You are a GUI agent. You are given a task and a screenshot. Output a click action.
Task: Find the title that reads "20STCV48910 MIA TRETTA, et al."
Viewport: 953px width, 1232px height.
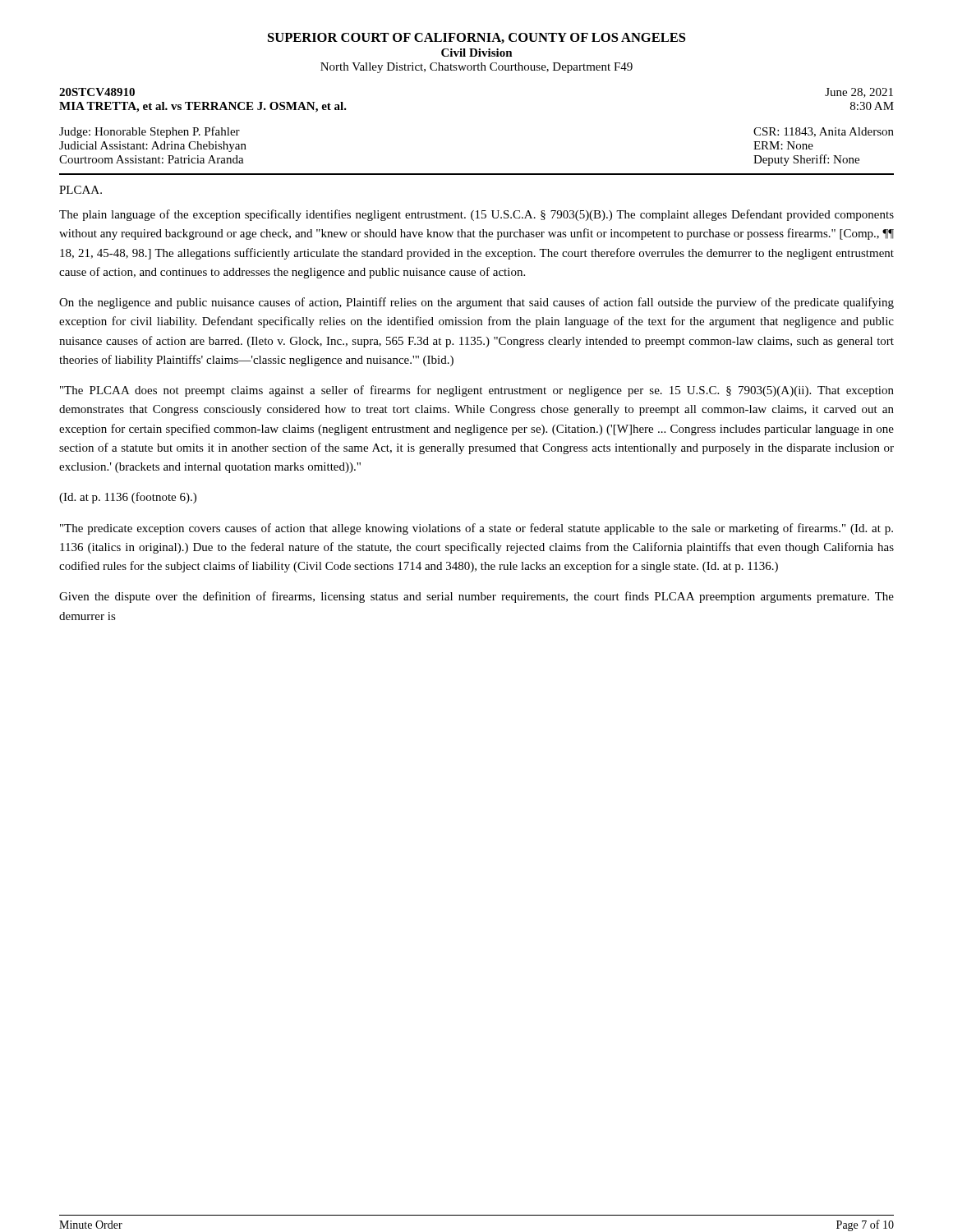point(89,92)
